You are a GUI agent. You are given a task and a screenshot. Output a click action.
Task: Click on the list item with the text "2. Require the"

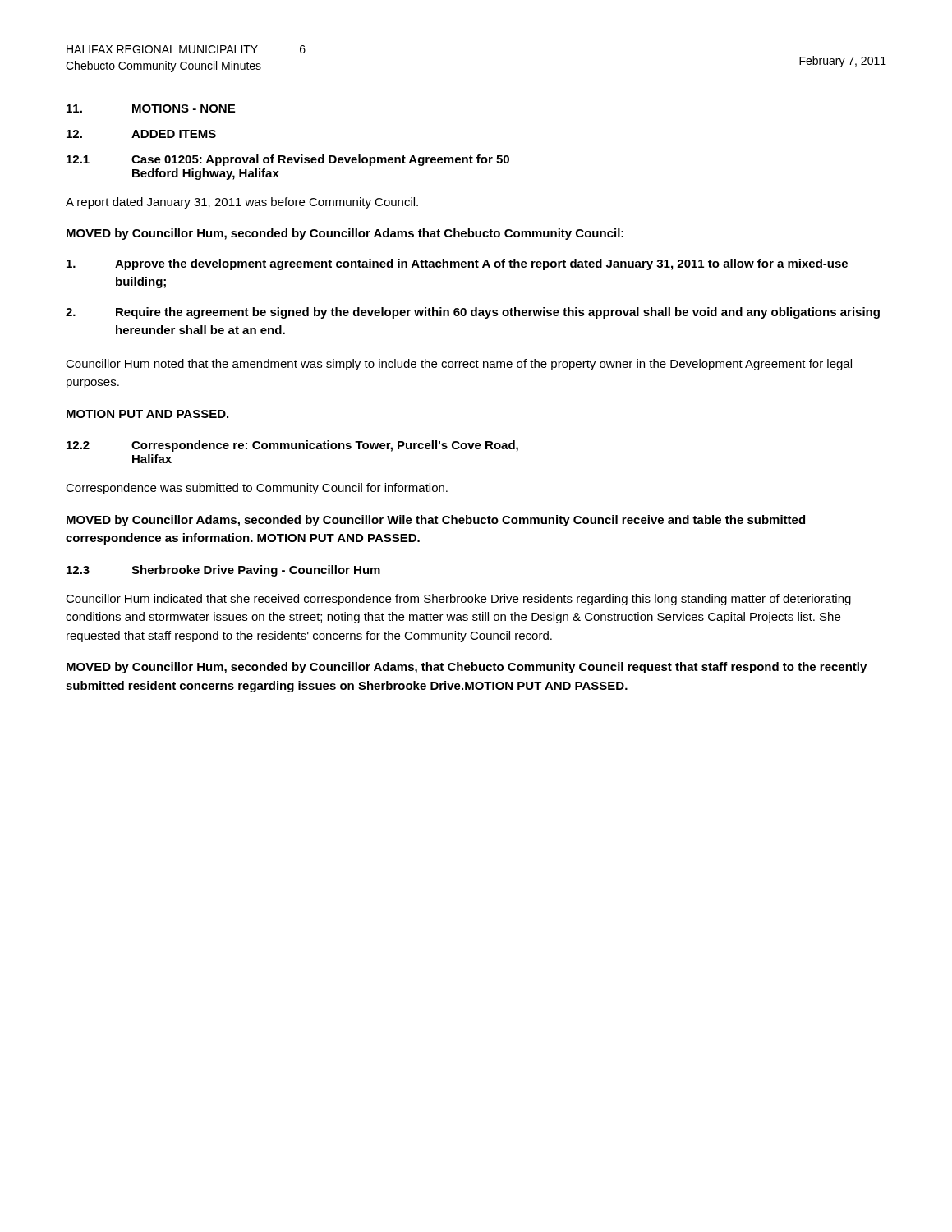[476, 321]
